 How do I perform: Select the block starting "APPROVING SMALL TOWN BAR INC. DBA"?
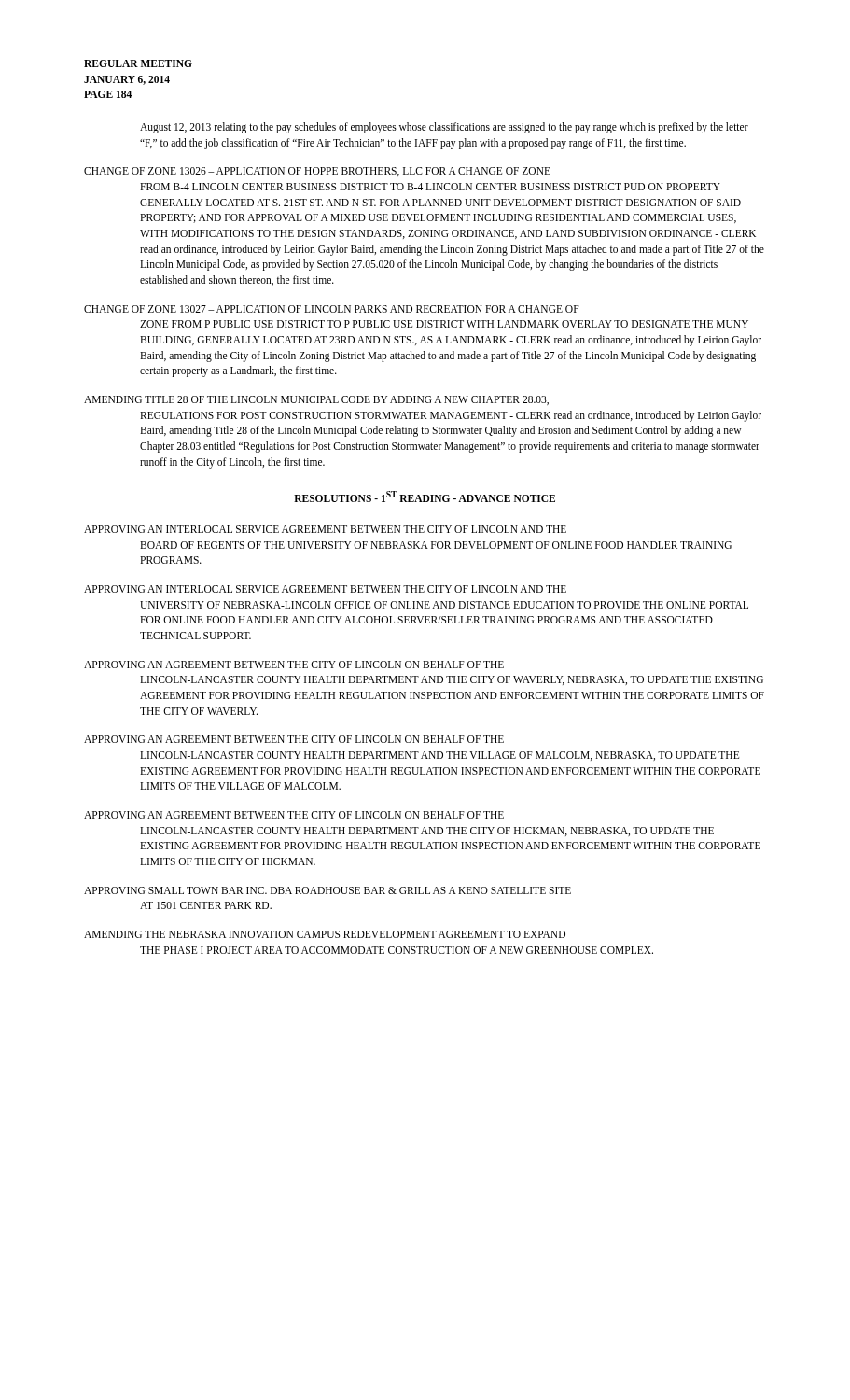(425, 899)
